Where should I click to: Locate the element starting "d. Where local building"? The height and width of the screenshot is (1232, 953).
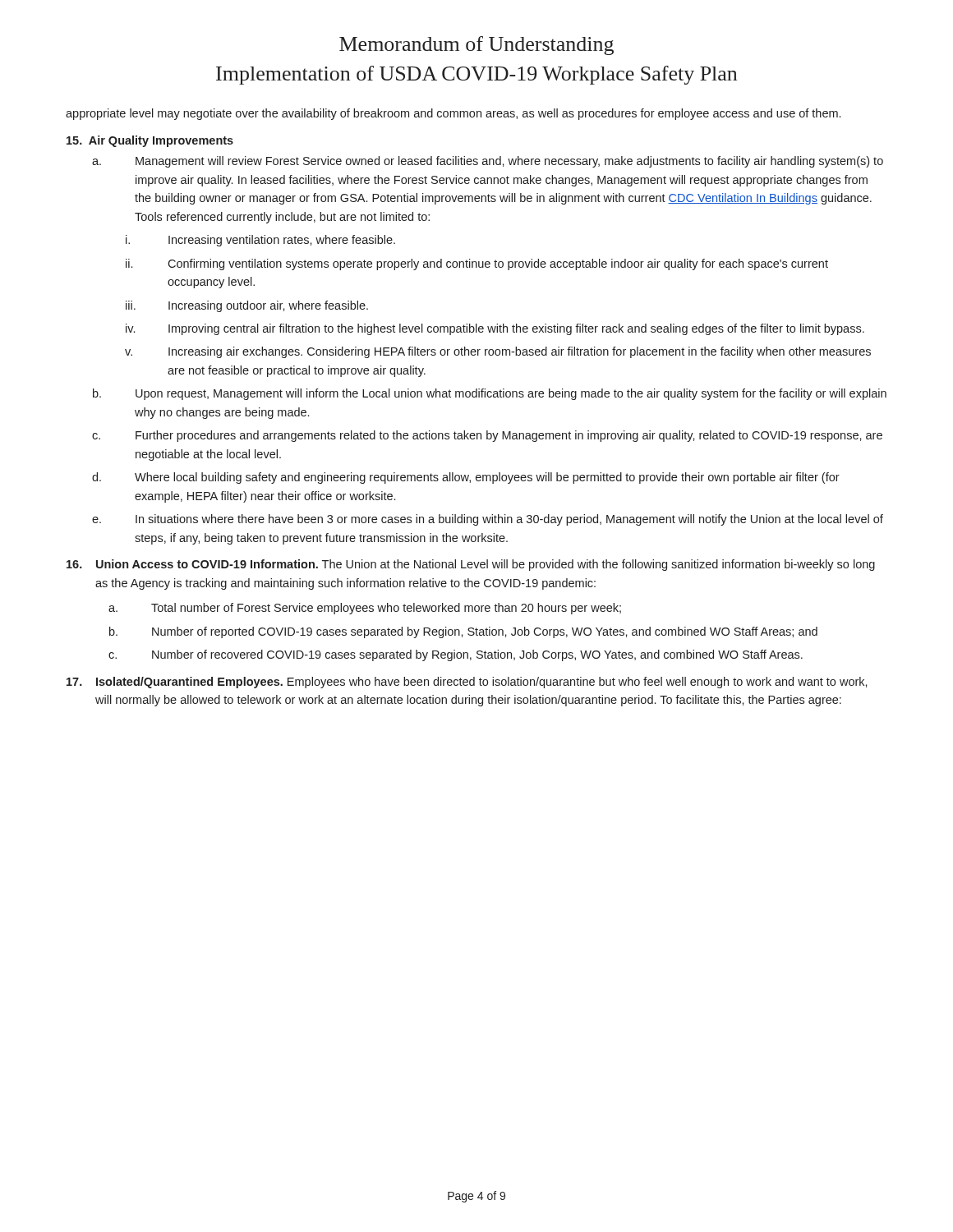pyautogui.click(x=476, y=487)
